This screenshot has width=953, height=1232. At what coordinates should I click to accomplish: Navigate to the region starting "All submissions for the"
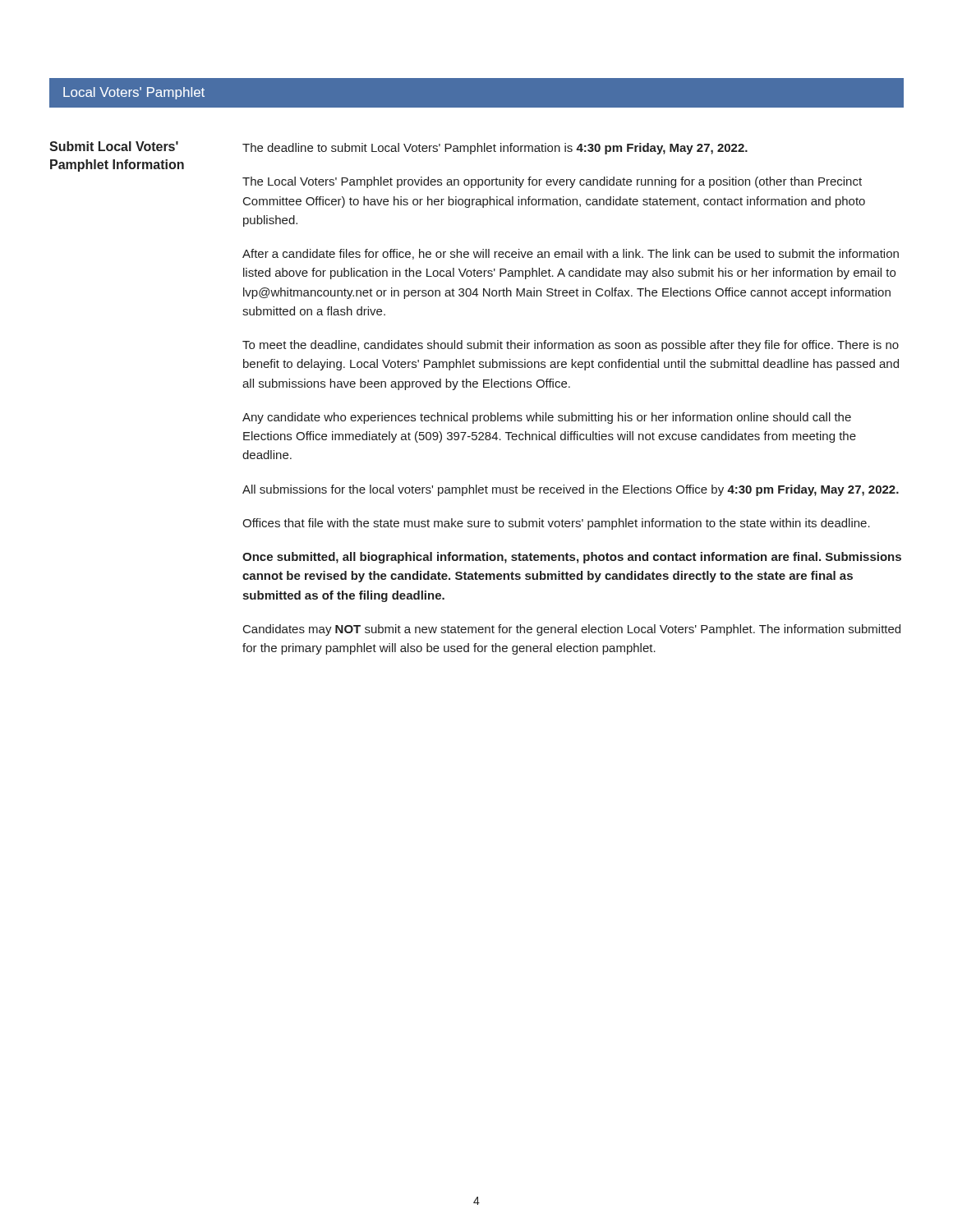point(573,489)
